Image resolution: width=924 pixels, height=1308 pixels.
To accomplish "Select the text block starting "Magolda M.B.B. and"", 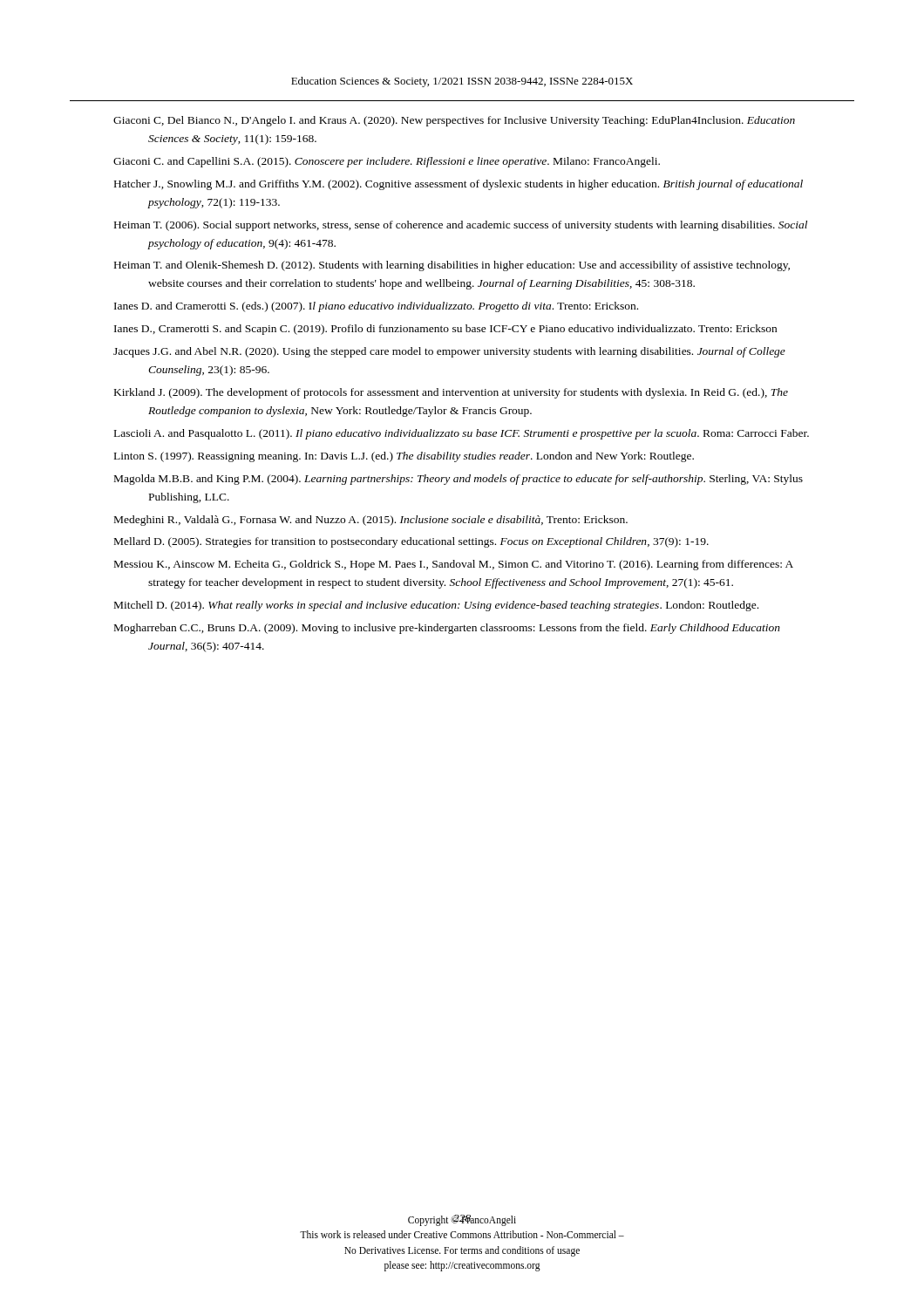I will click(x=458, y=487).
